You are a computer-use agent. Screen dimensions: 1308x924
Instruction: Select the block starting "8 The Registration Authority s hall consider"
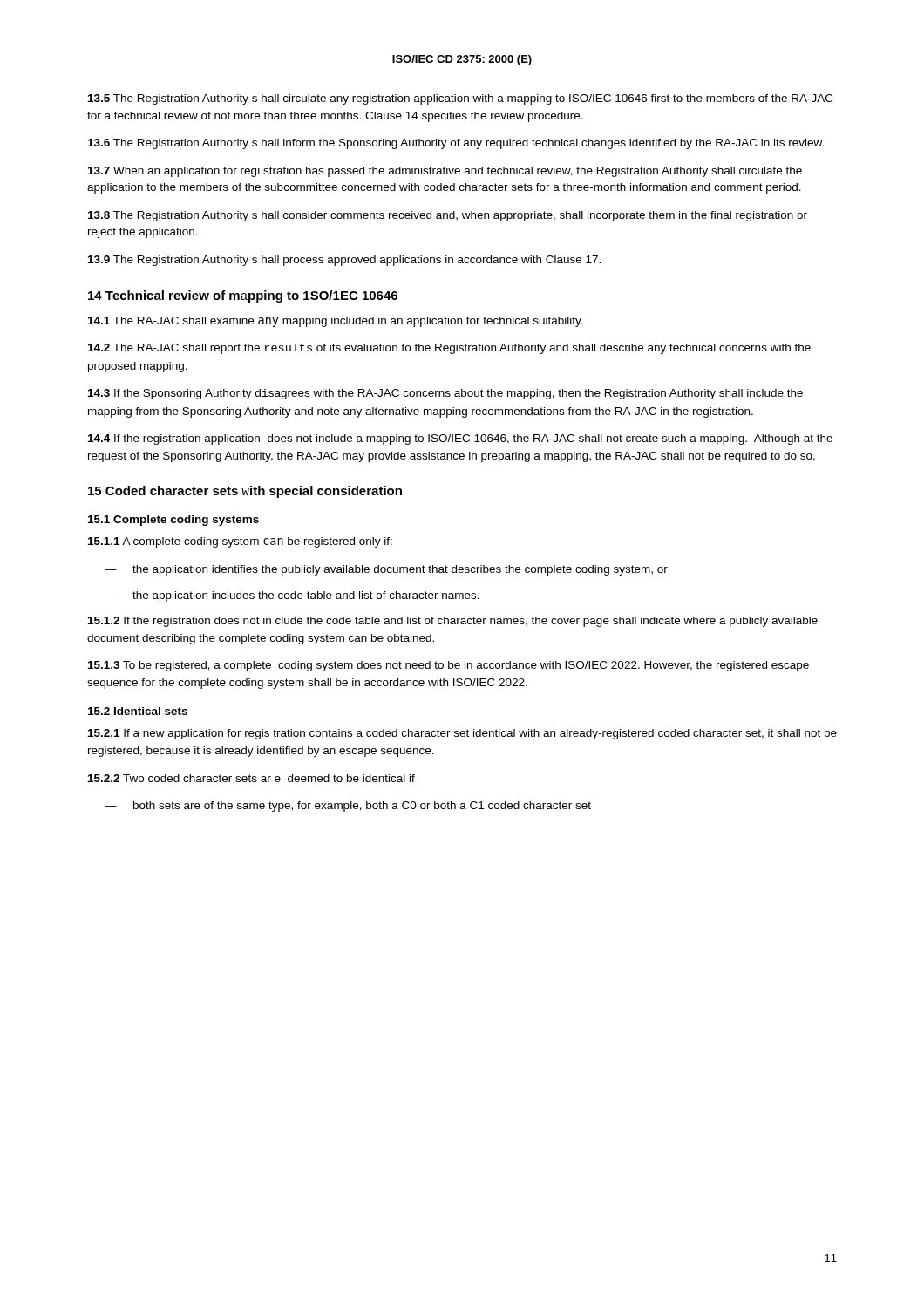tap(447, 223)
